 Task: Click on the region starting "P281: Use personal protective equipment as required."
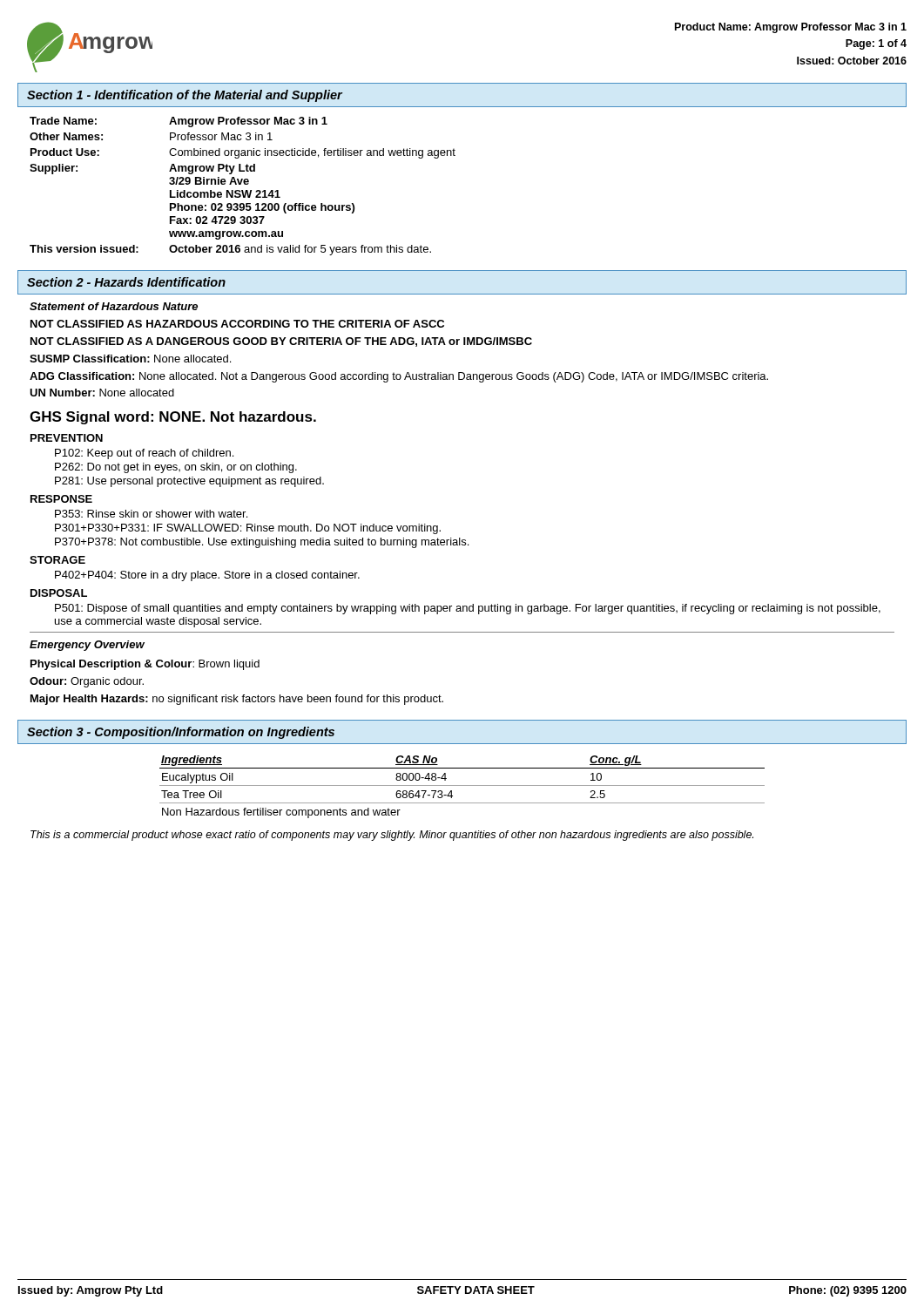189,480
